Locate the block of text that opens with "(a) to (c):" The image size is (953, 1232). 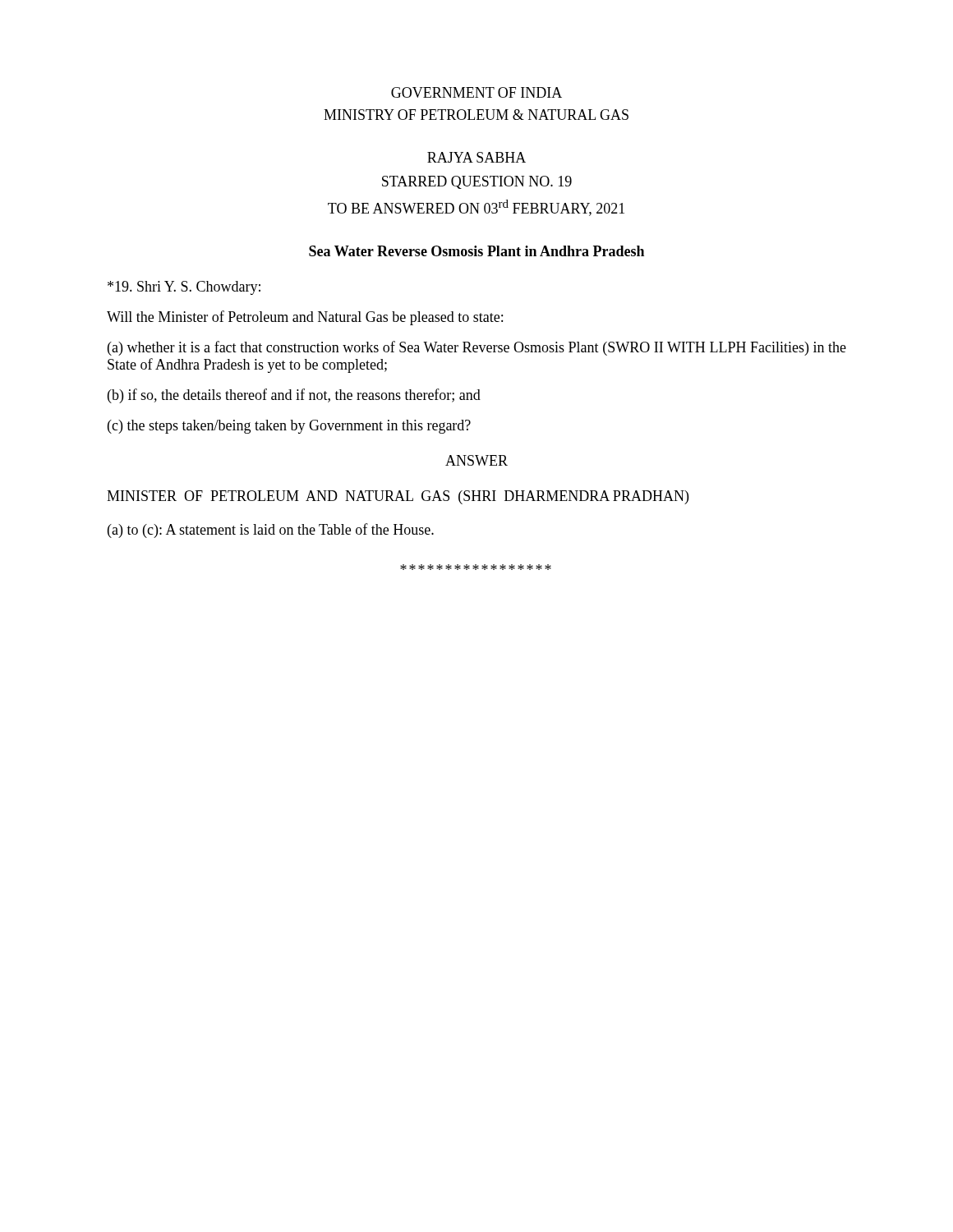(271, 530)
